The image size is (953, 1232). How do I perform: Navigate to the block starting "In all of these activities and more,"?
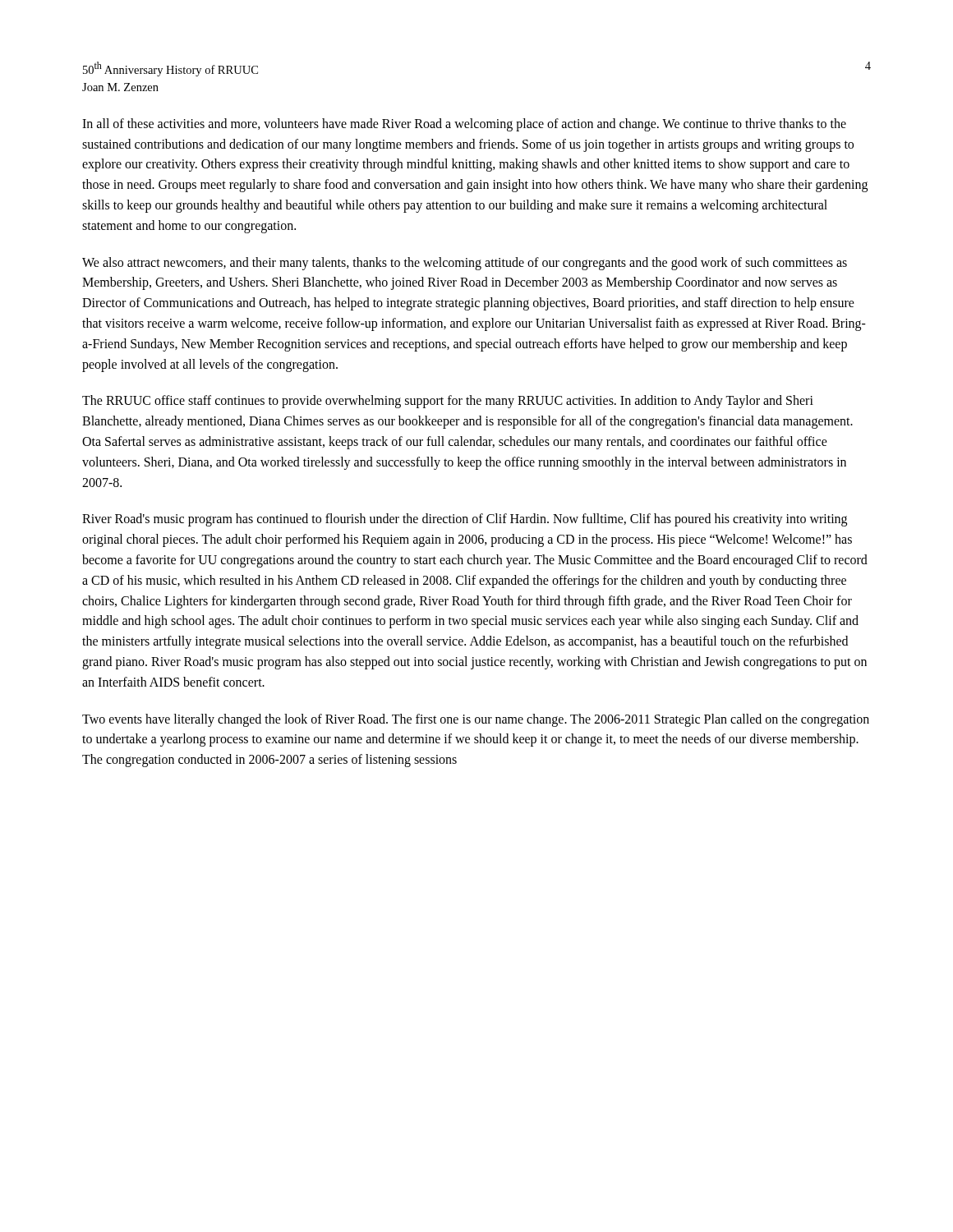[x=475, y=174]
